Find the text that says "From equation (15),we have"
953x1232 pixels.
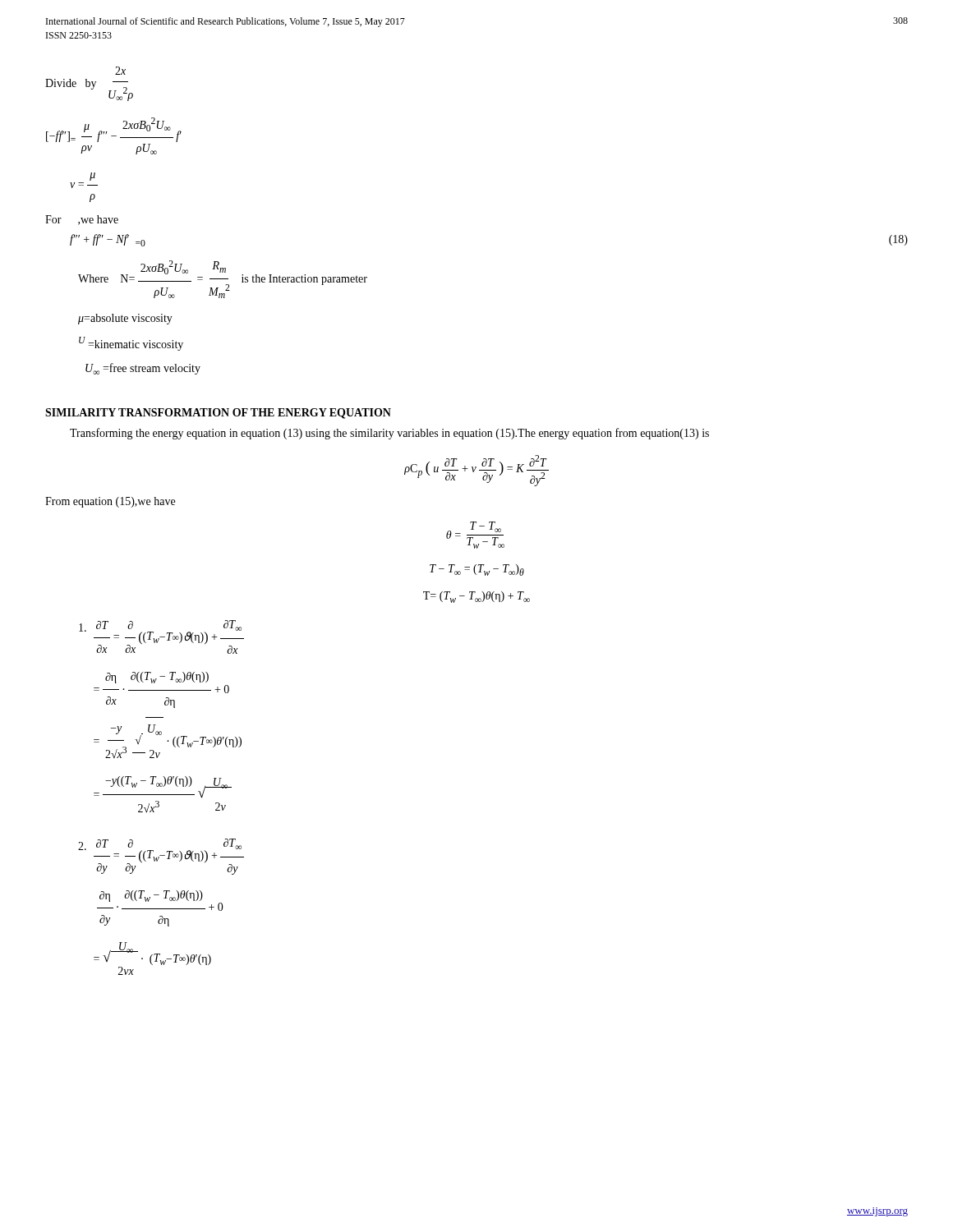coord(110,501)
